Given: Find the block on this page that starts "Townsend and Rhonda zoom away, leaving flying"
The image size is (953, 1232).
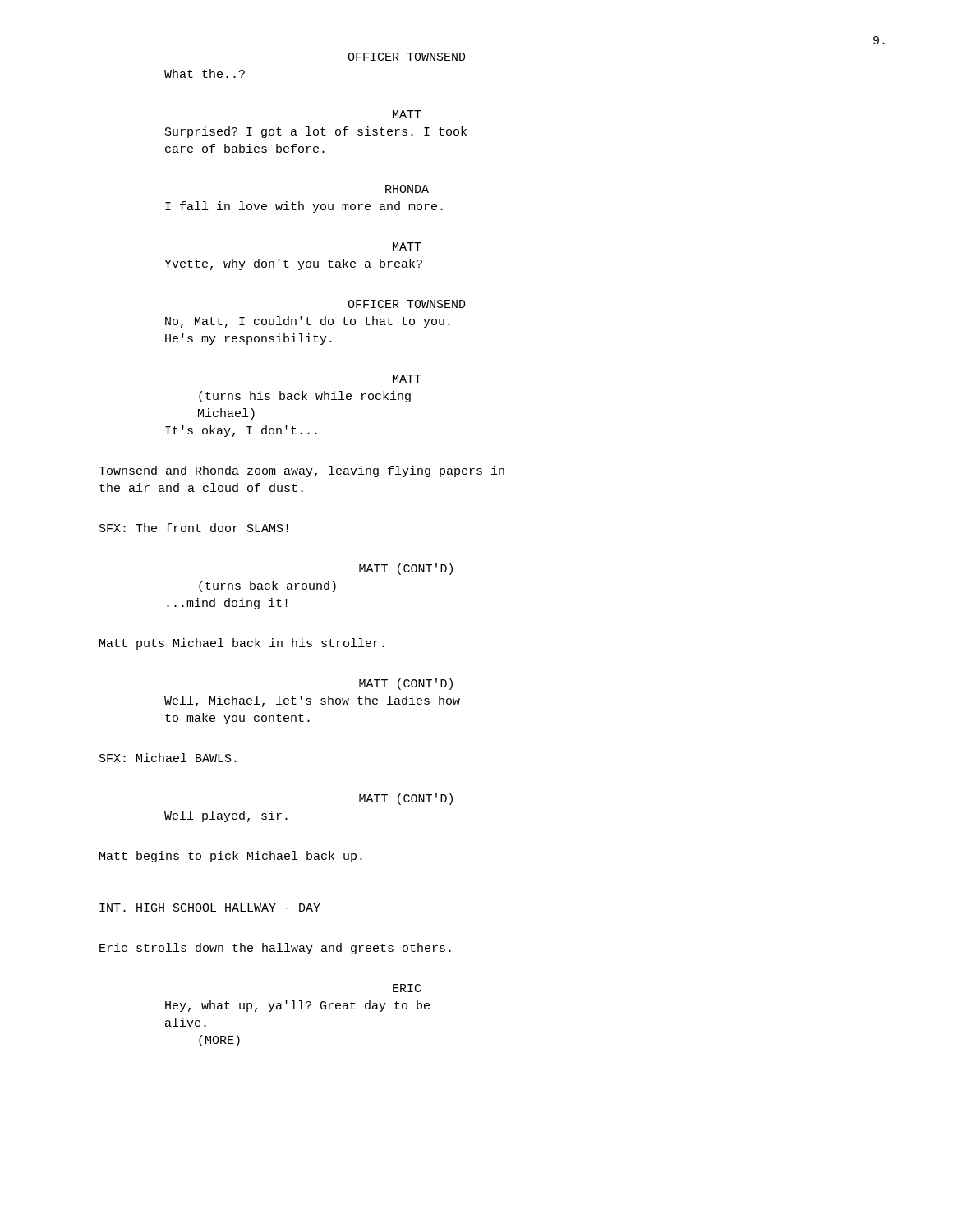Looking at the screenshot, I should tap(407, 480).
